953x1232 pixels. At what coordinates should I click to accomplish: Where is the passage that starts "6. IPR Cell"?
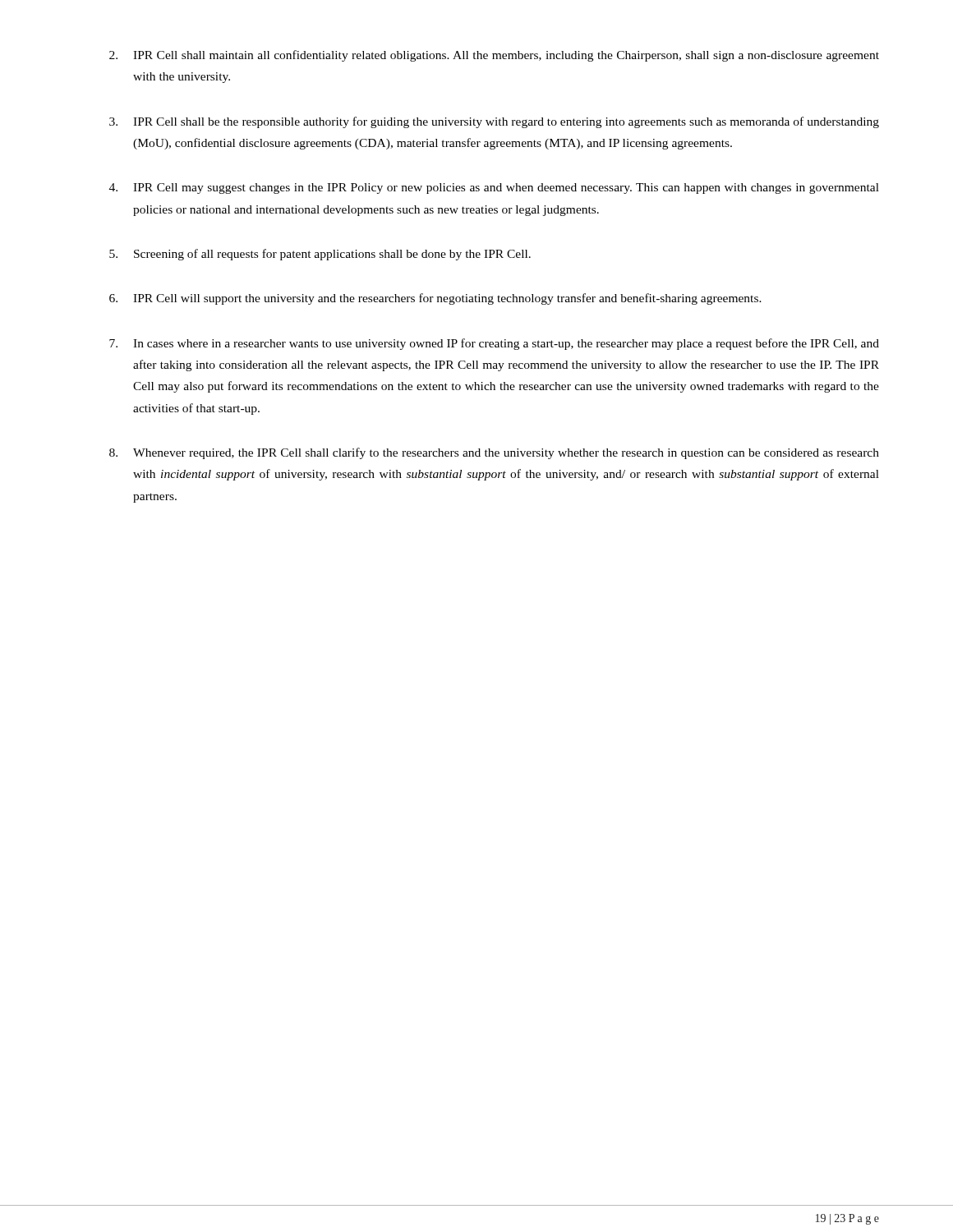476,299
